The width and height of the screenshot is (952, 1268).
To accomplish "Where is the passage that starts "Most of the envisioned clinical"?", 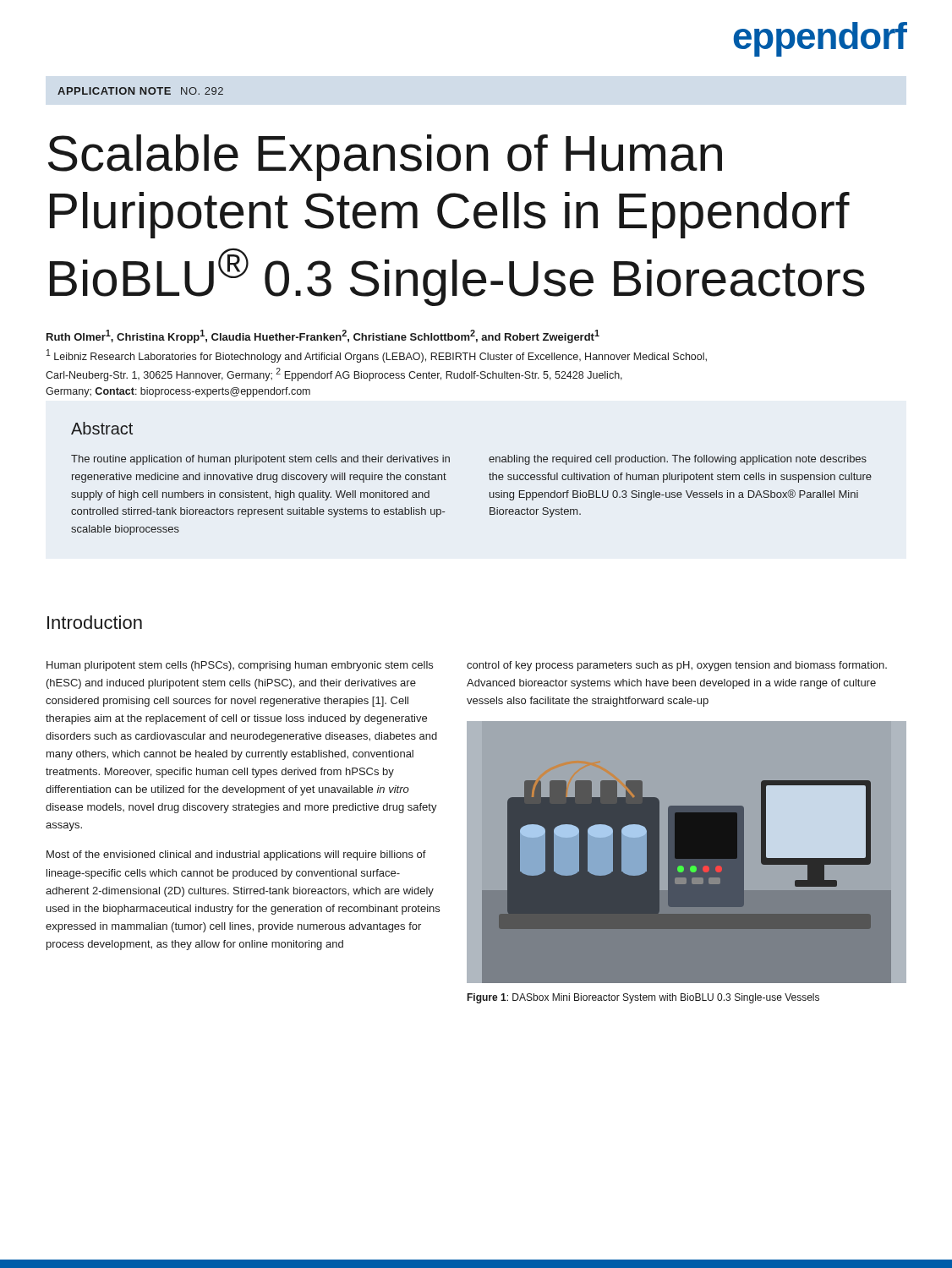I will 243,899.
